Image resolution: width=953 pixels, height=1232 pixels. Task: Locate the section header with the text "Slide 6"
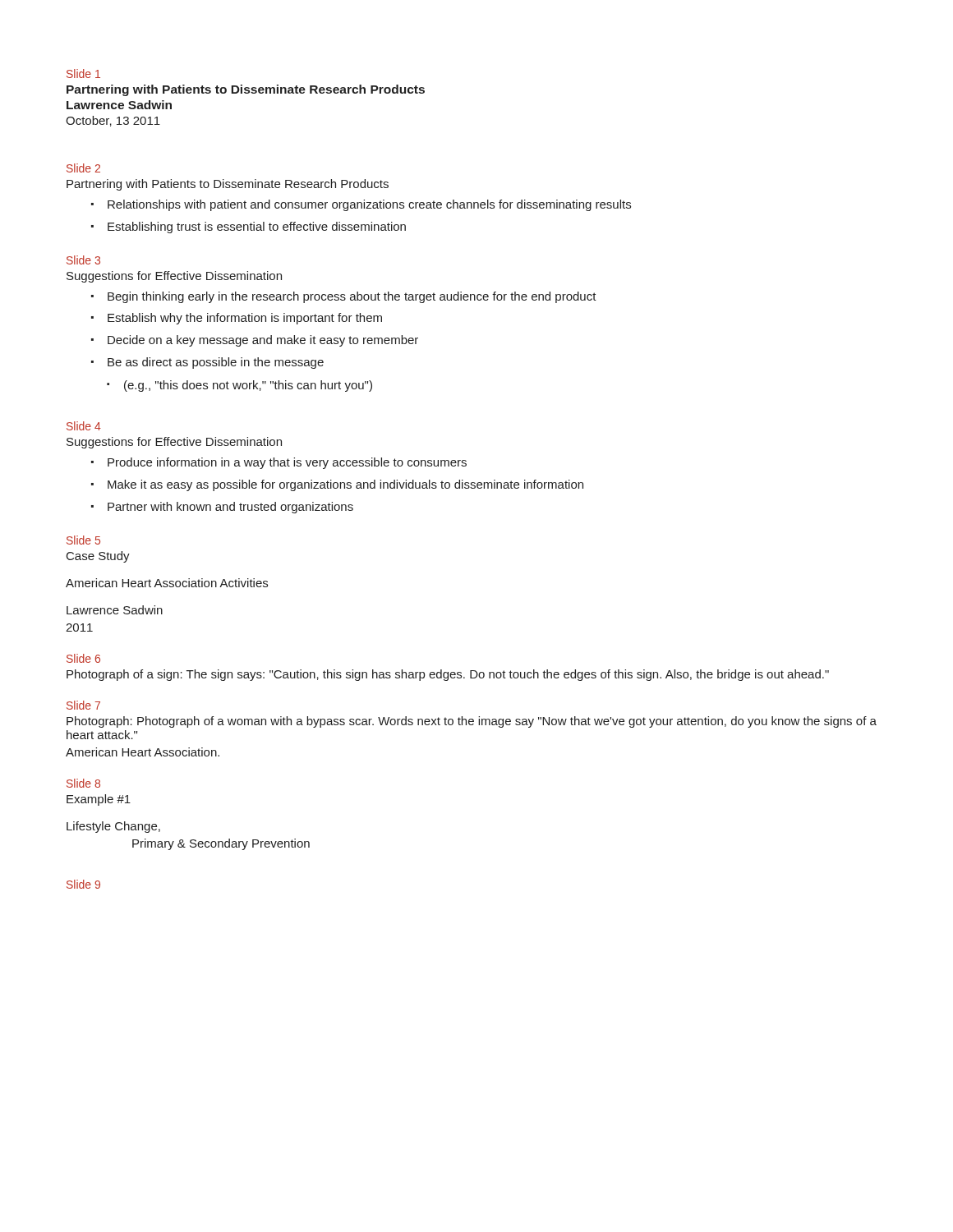tap(83, 658)
